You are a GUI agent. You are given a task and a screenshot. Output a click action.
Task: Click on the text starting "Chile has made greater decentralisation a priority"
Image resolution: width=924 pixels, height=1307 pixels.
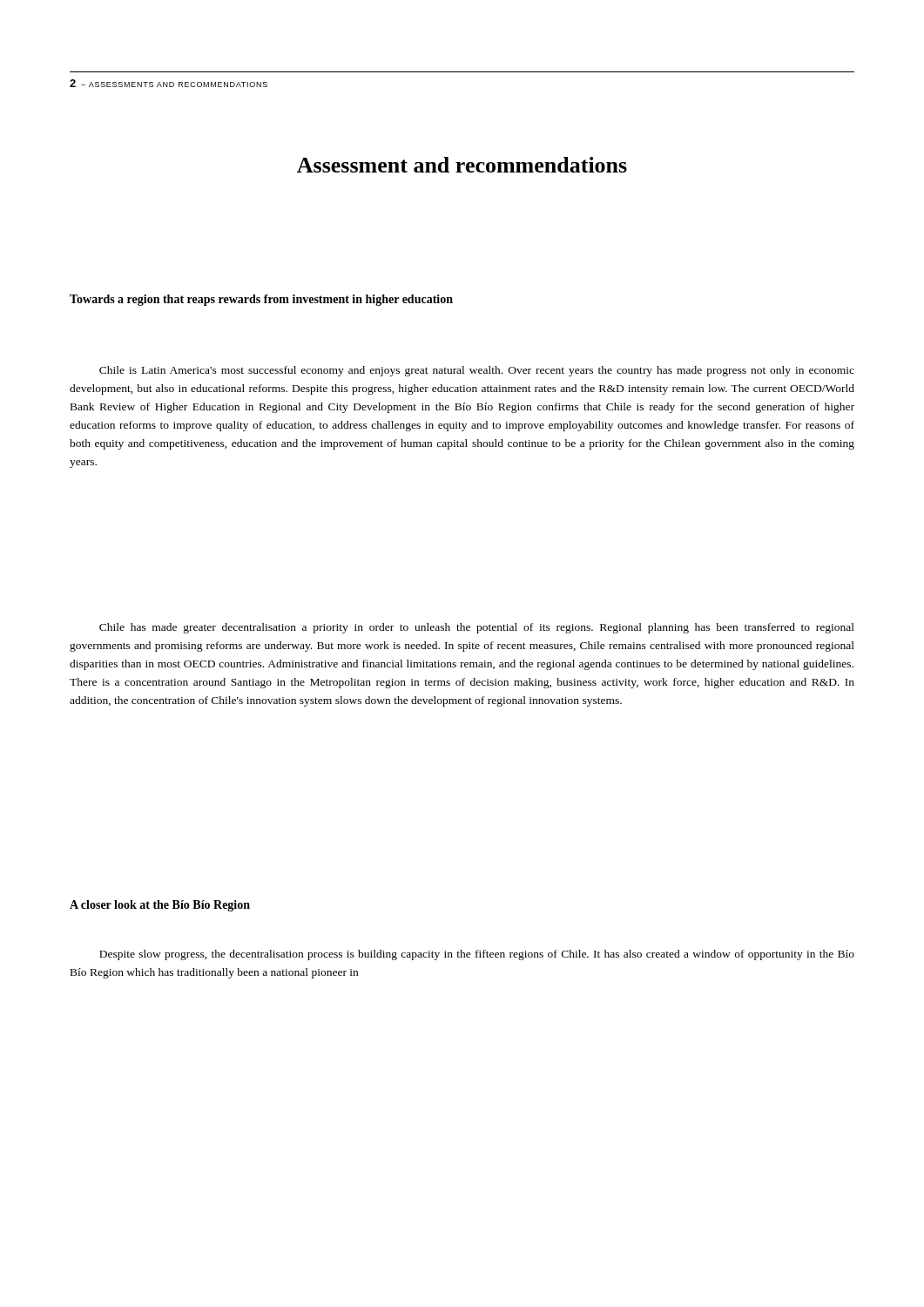click(x=462, y=664)
